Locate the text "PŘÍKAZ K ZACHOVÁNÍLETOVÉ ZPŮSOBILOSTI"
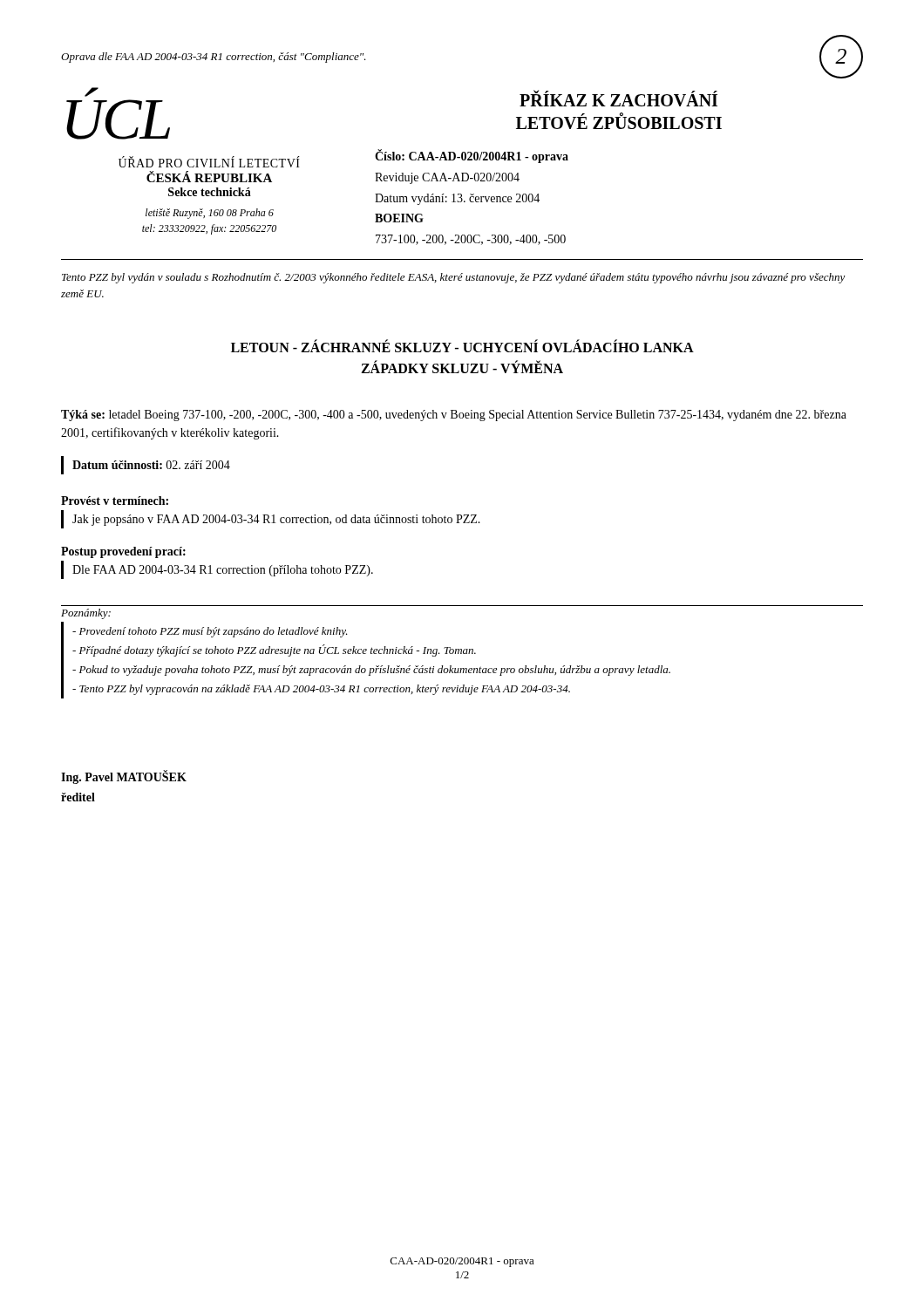924x1308 pixels. pyautogui.click(x=619, y=112)
